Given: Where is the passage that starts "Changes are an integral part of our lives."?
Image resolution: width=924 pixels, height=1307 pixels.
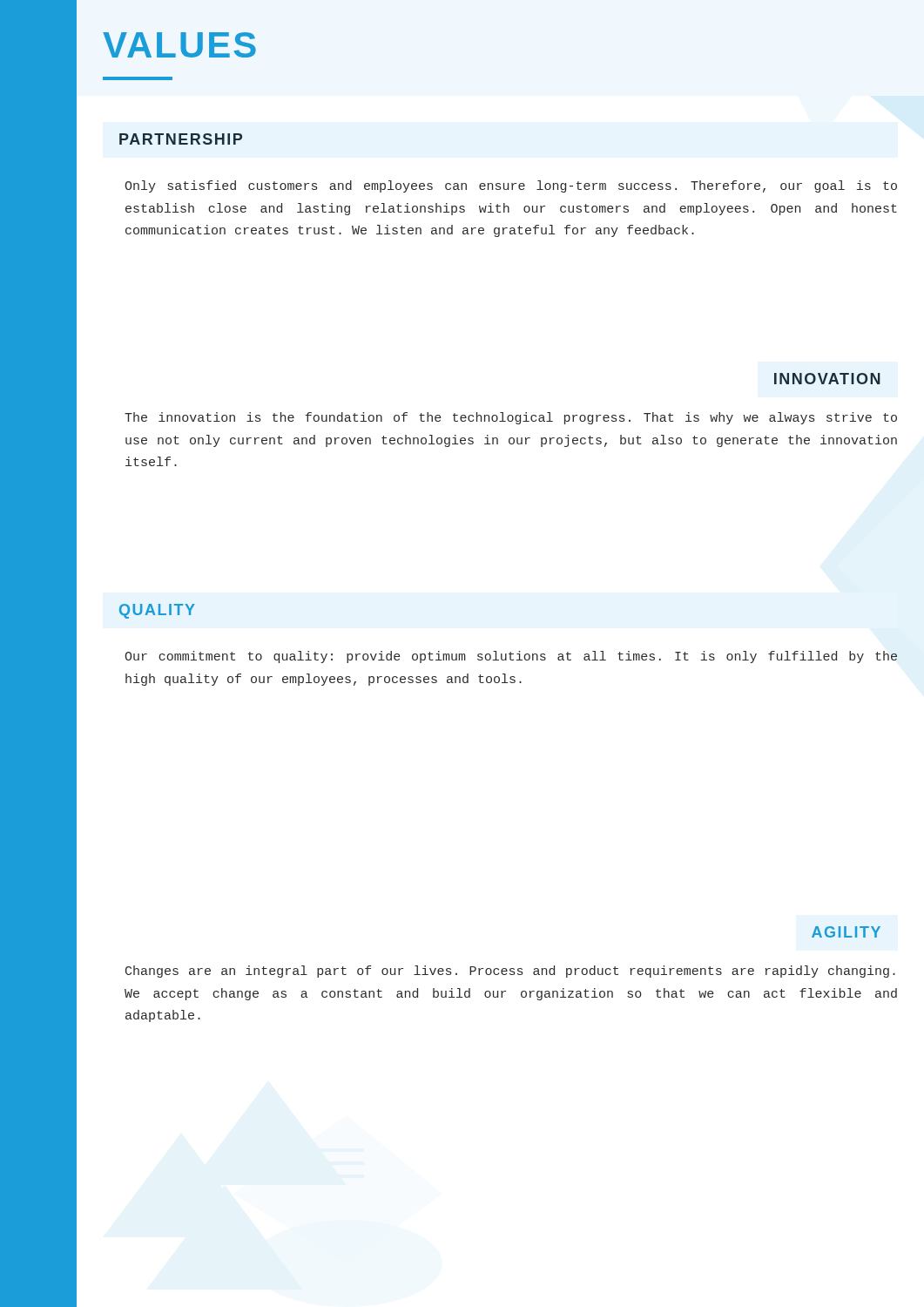Looking at the screenshot, I should 511,994.
